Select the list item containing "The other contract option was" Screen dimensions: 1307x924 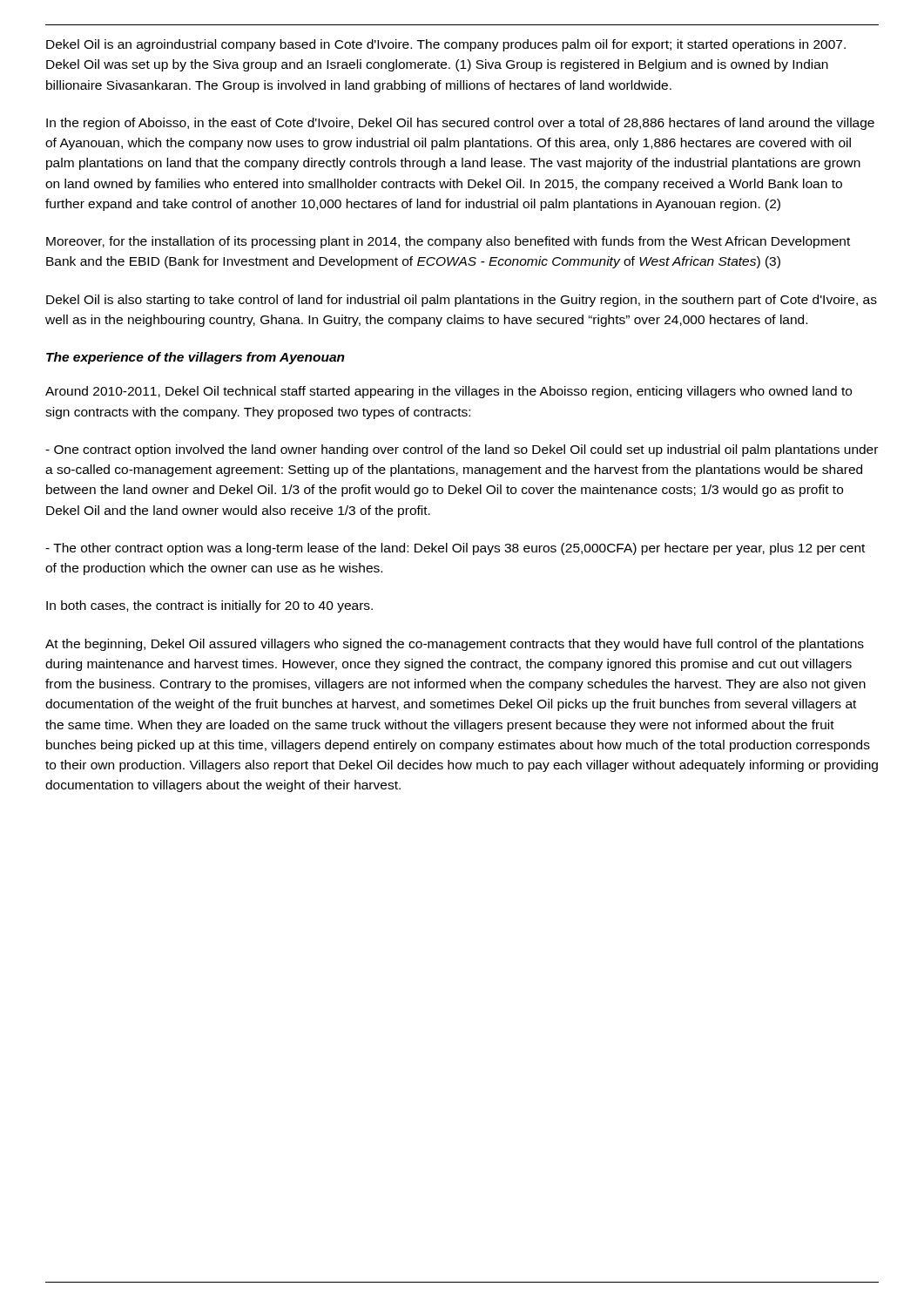click(455, 558)
